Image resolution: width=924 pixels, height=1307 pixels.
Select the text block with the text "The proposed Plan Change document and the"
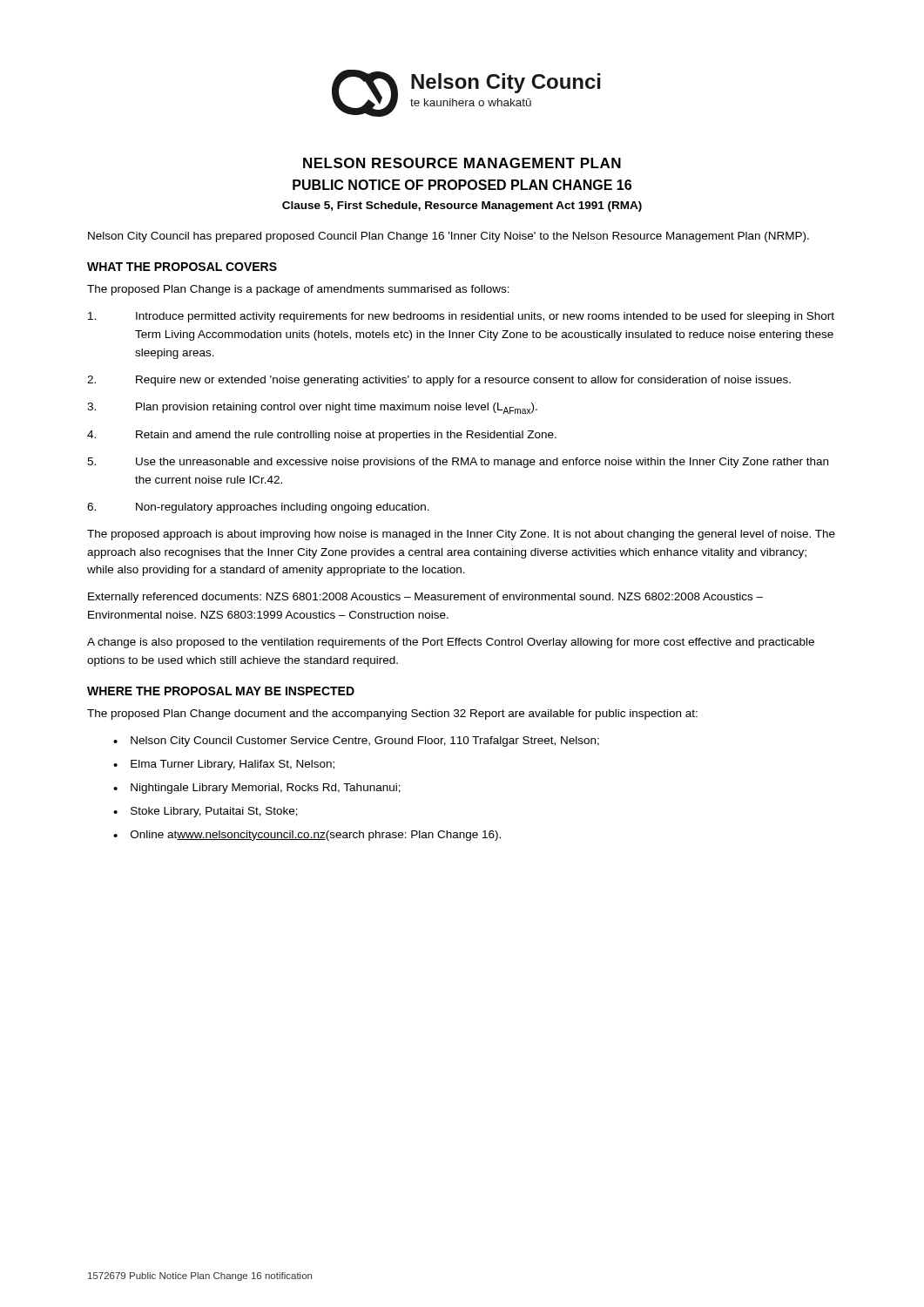tap(393, 713)
